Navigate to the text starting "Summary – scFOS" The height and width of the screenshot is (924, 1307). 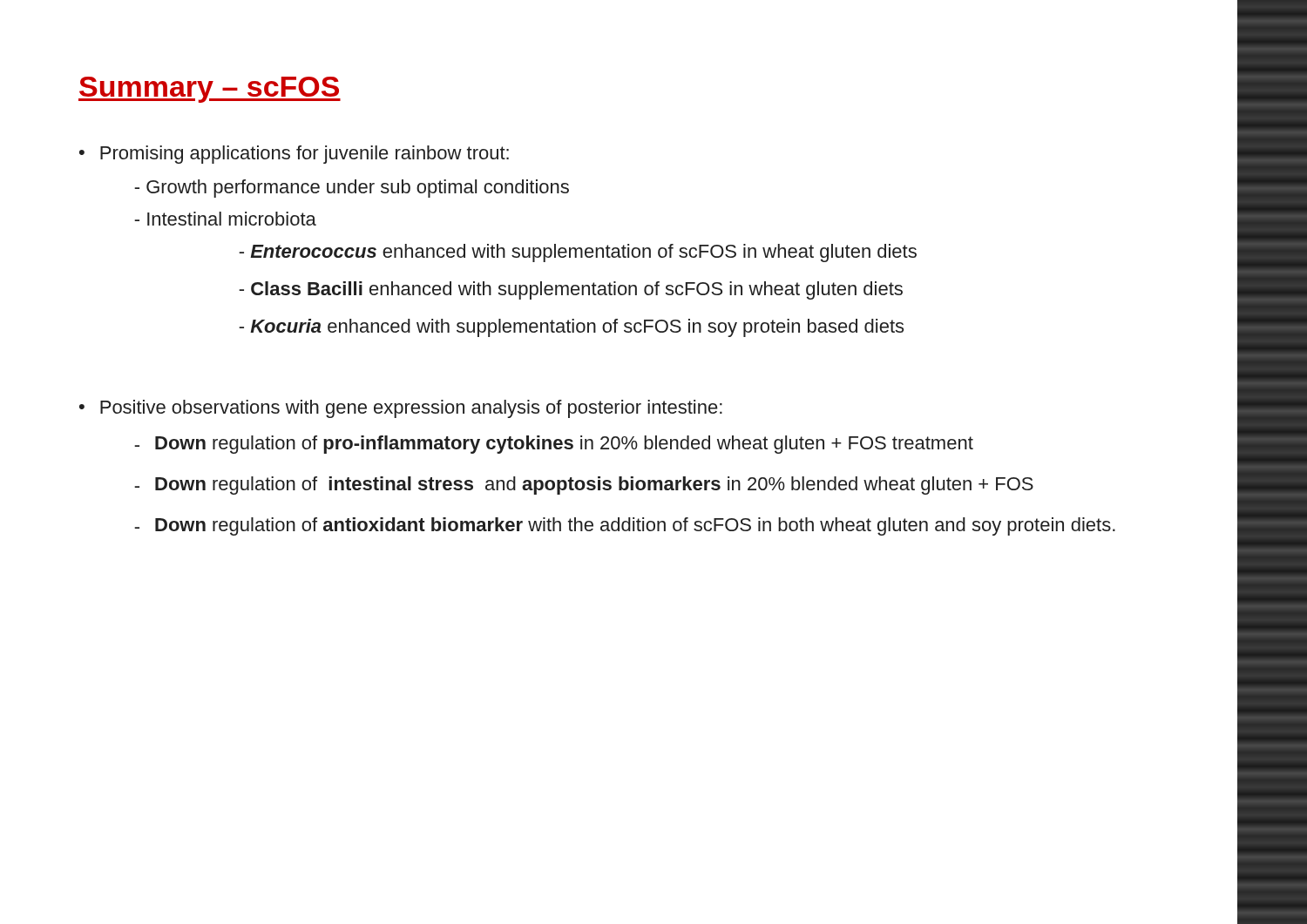[x=209, y=87]
